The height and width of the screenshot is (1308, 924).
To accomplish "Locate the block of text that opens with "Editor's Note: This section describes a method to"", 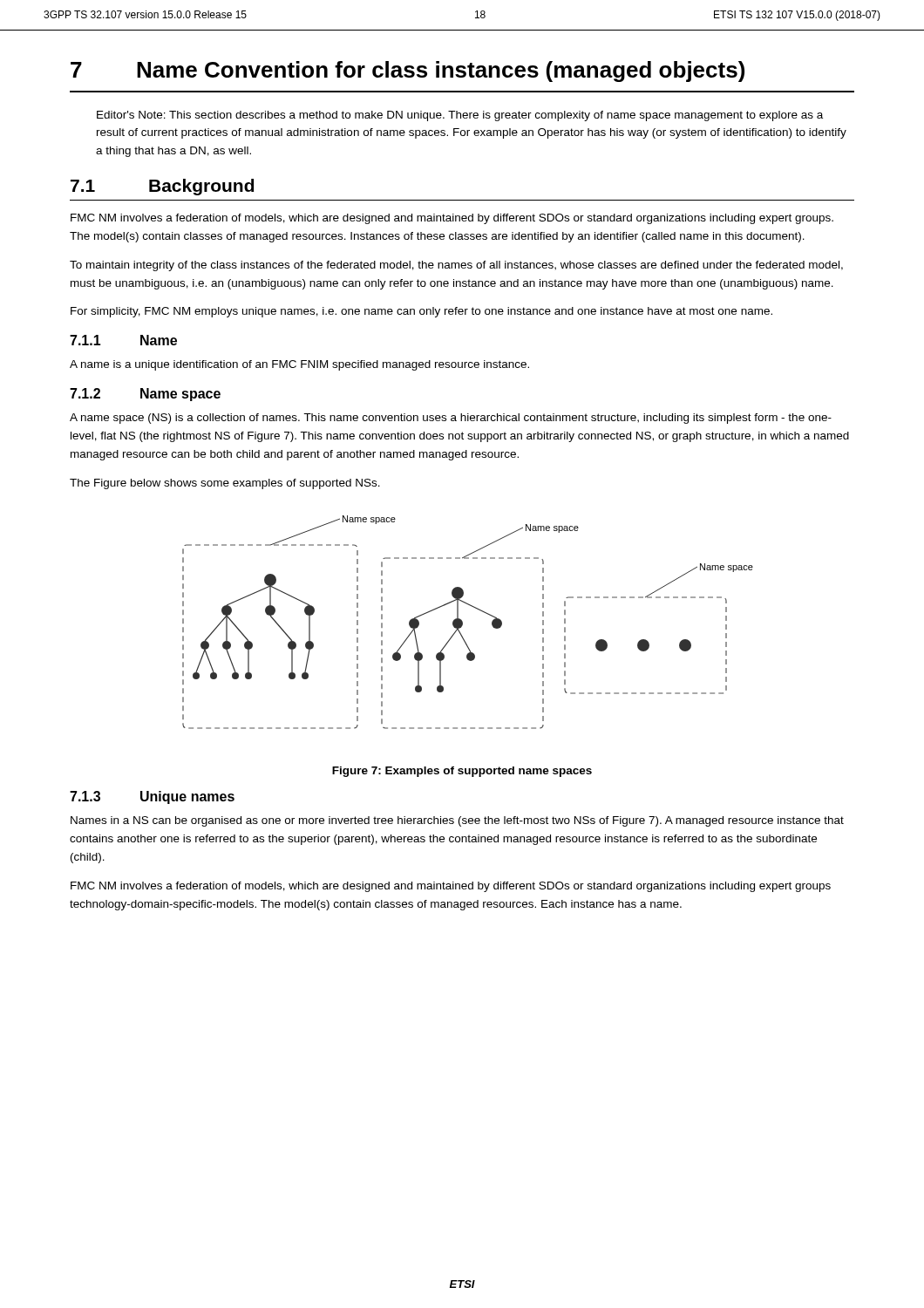I will point(471,132).
